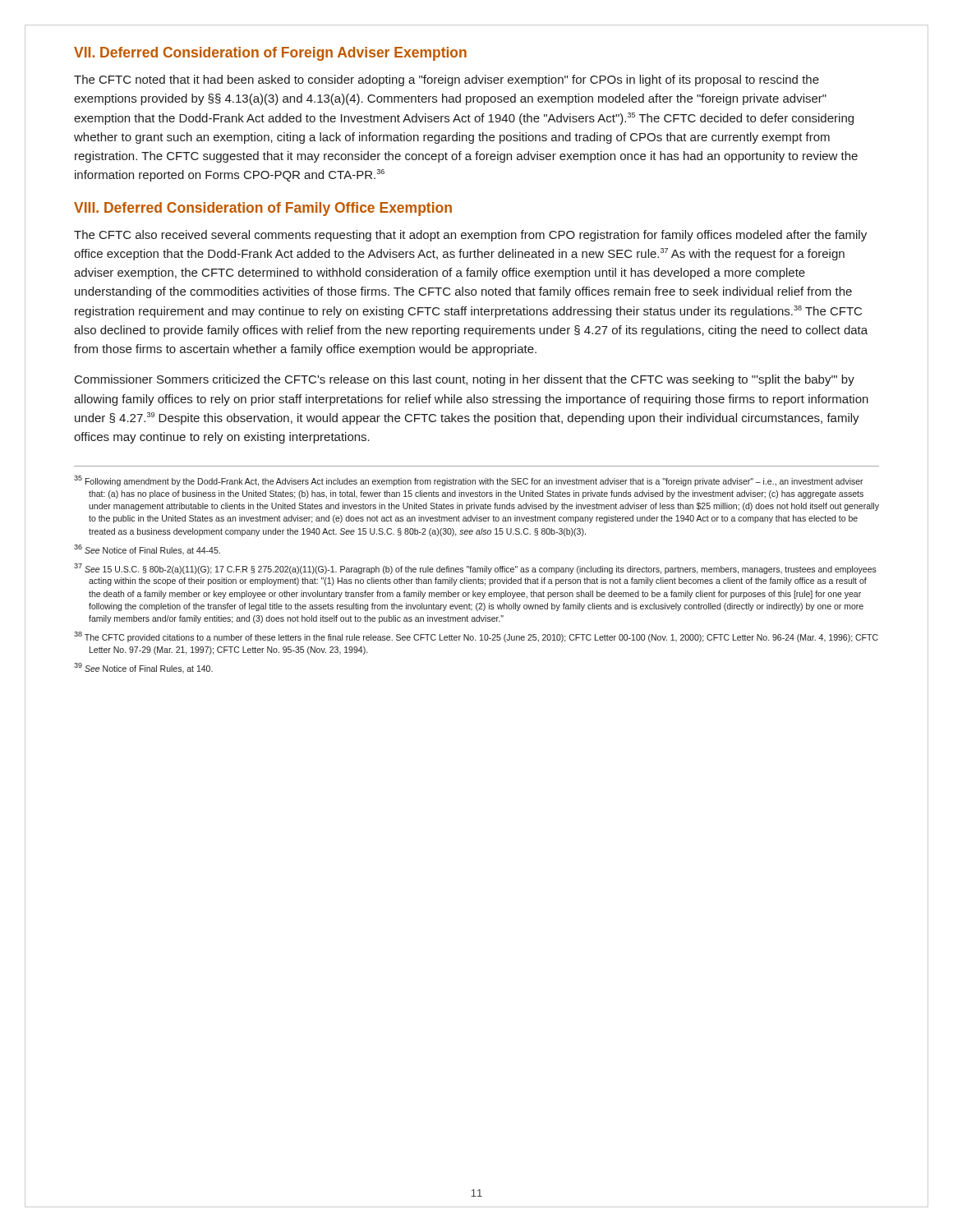
Task: Navigate to the passage starting "Commissioner Sommers criticized the CFTC's"
Action: click(x=471, y=408)
